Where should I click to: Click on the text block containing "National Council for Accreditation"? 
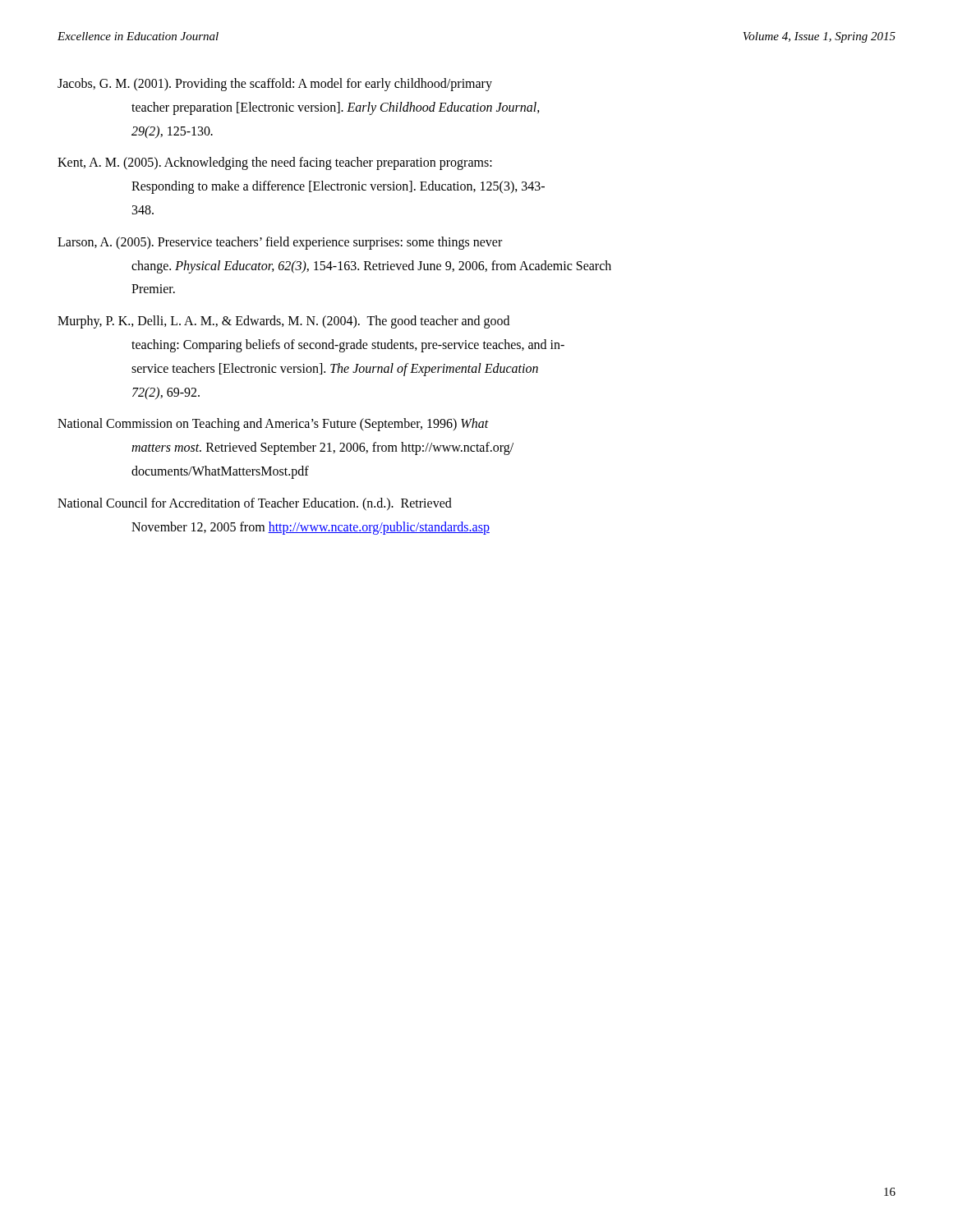pyautogui.click(x=476, y=515)
